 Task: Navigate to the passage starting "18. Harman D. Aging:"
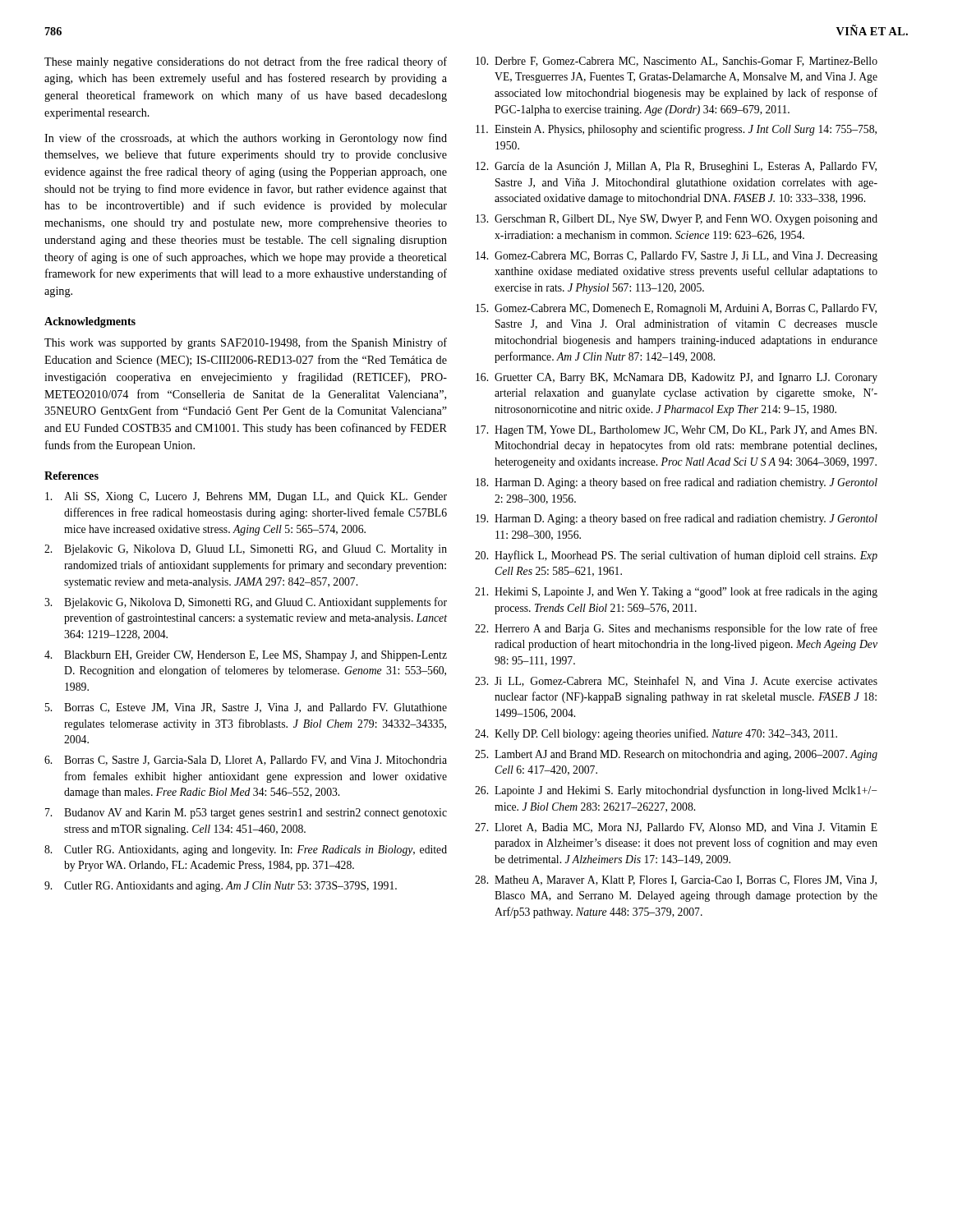676,491
